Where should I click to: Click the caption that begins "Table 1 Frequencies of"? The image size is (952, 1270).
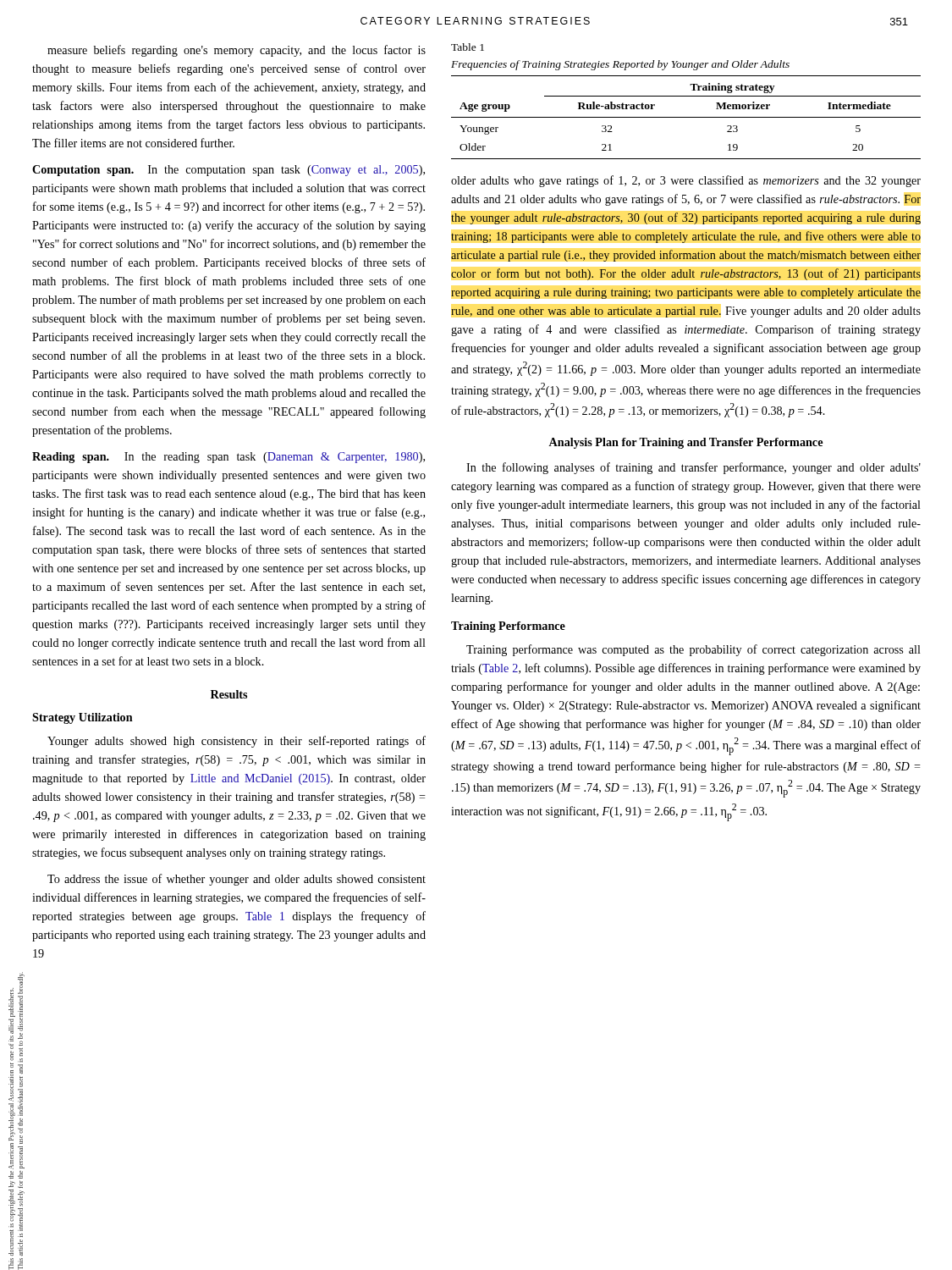click(686, 56)
